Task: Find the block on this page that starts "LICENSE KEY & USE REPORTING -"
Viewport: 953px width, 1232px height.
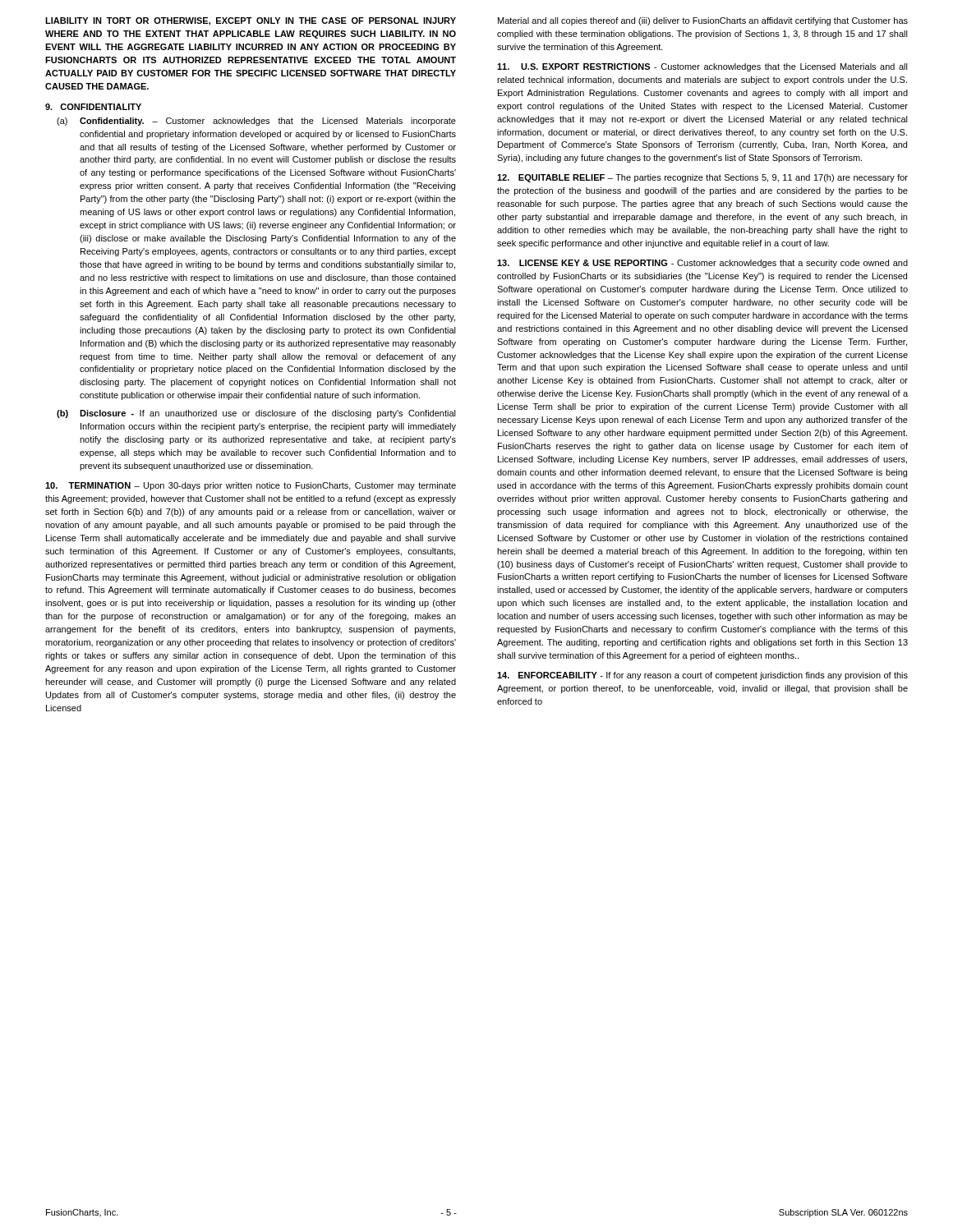Action: [702, 459]
